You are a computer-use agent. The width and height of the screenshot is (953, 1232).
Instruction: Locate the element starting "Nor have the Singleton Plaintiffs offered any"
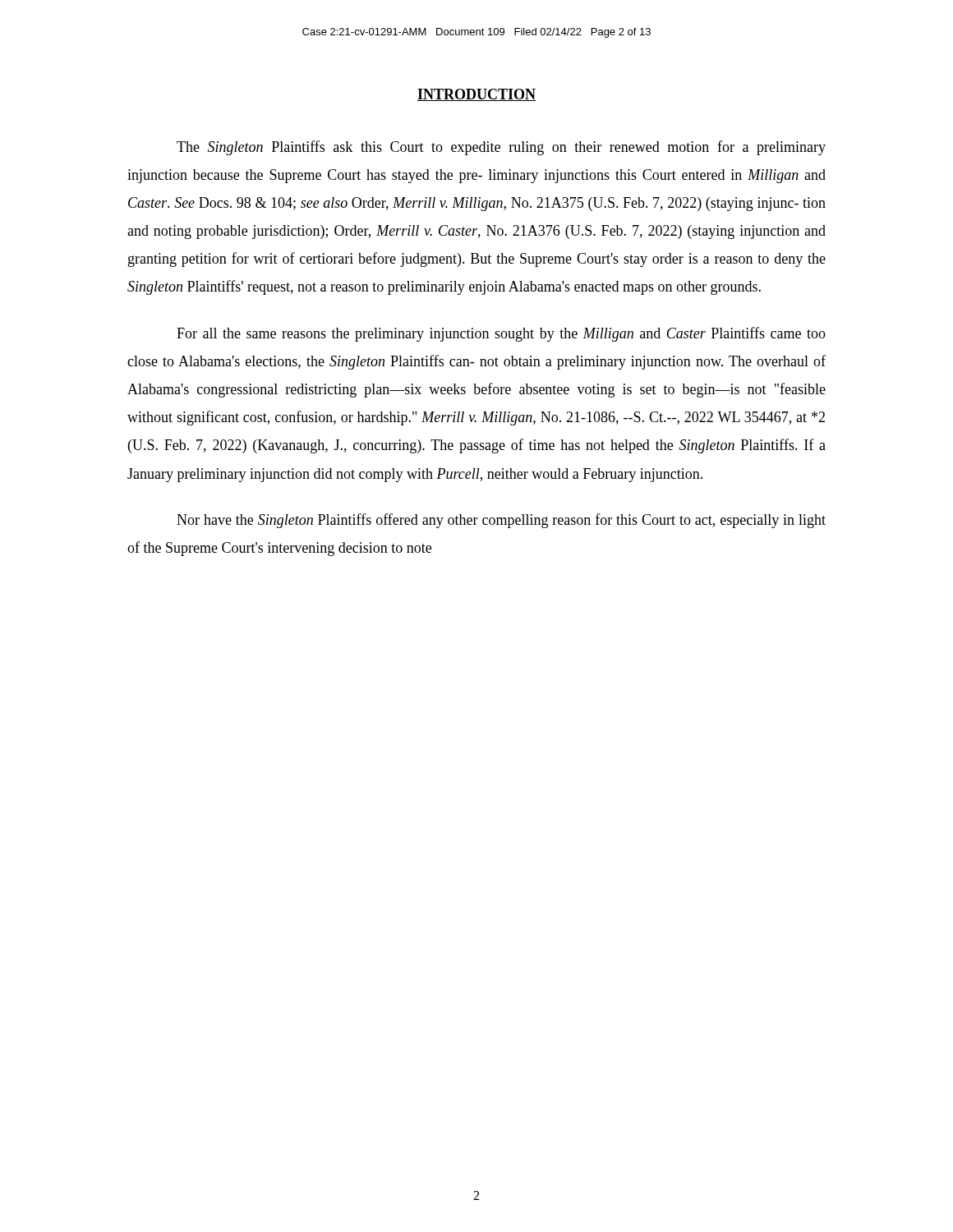(476, 534)
